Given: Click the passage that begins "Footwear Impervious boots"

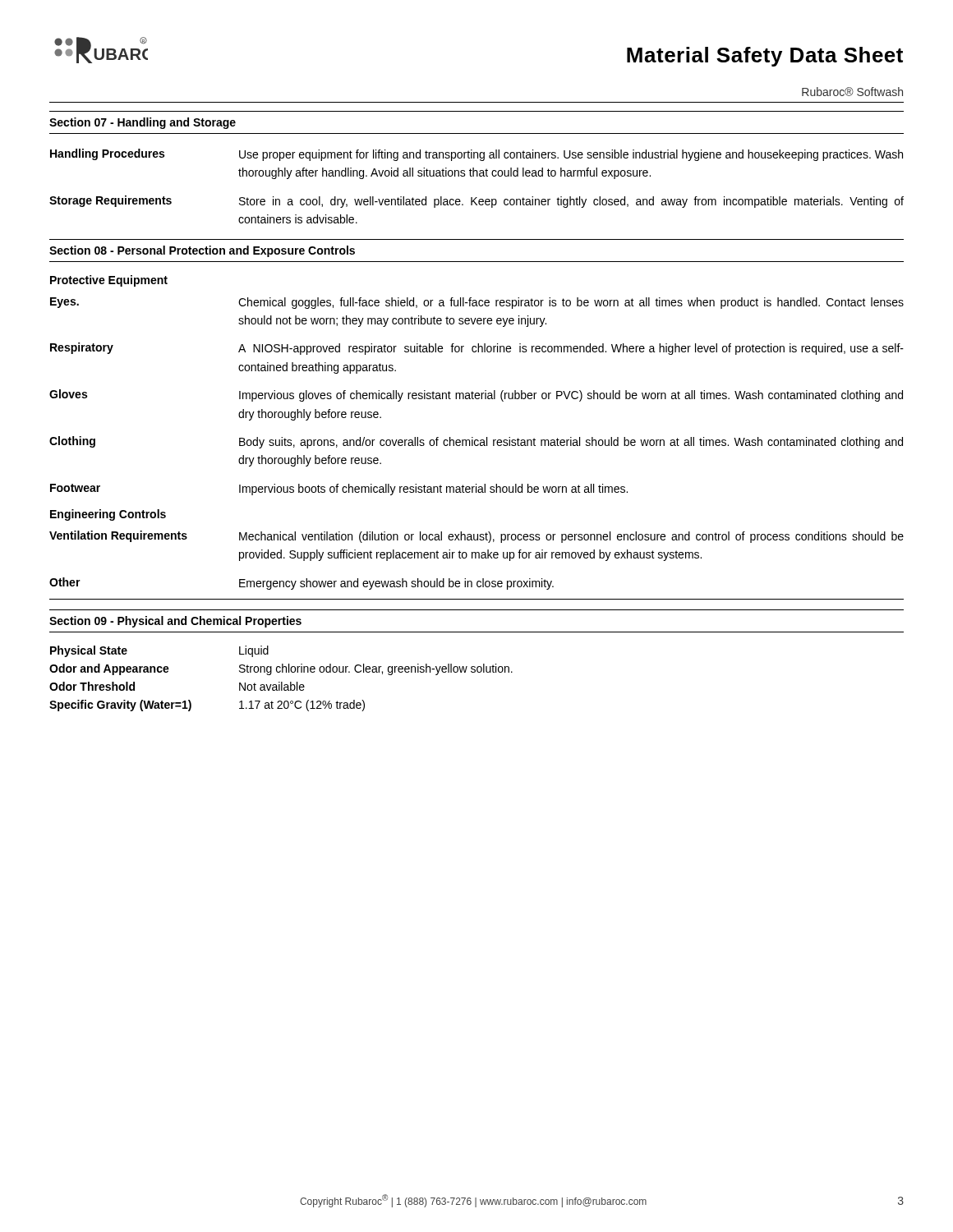Looking at the screenshot, I should point(476,489).
